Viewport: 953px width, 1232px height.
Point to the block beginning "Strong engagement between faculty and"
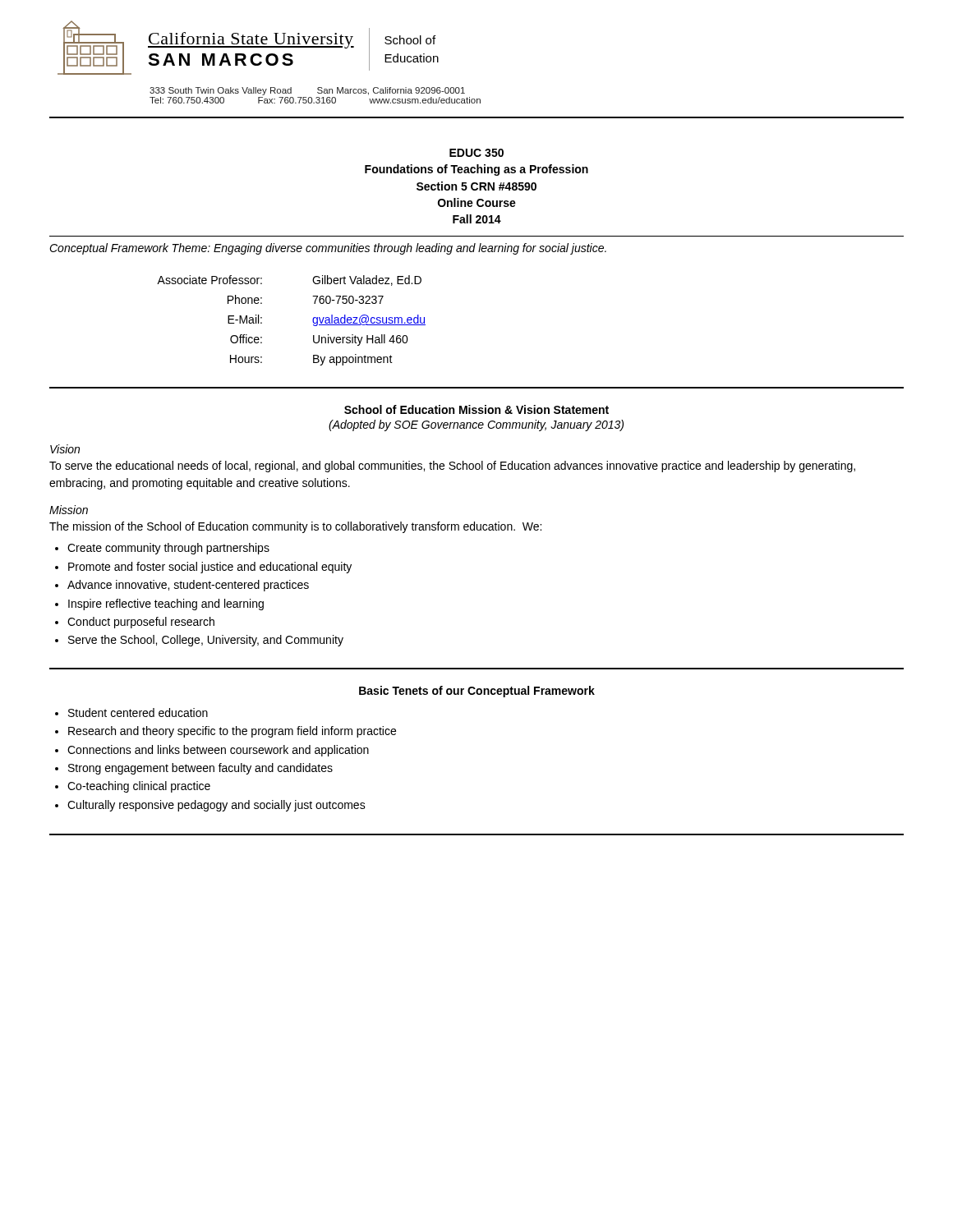tap(200, 768)
